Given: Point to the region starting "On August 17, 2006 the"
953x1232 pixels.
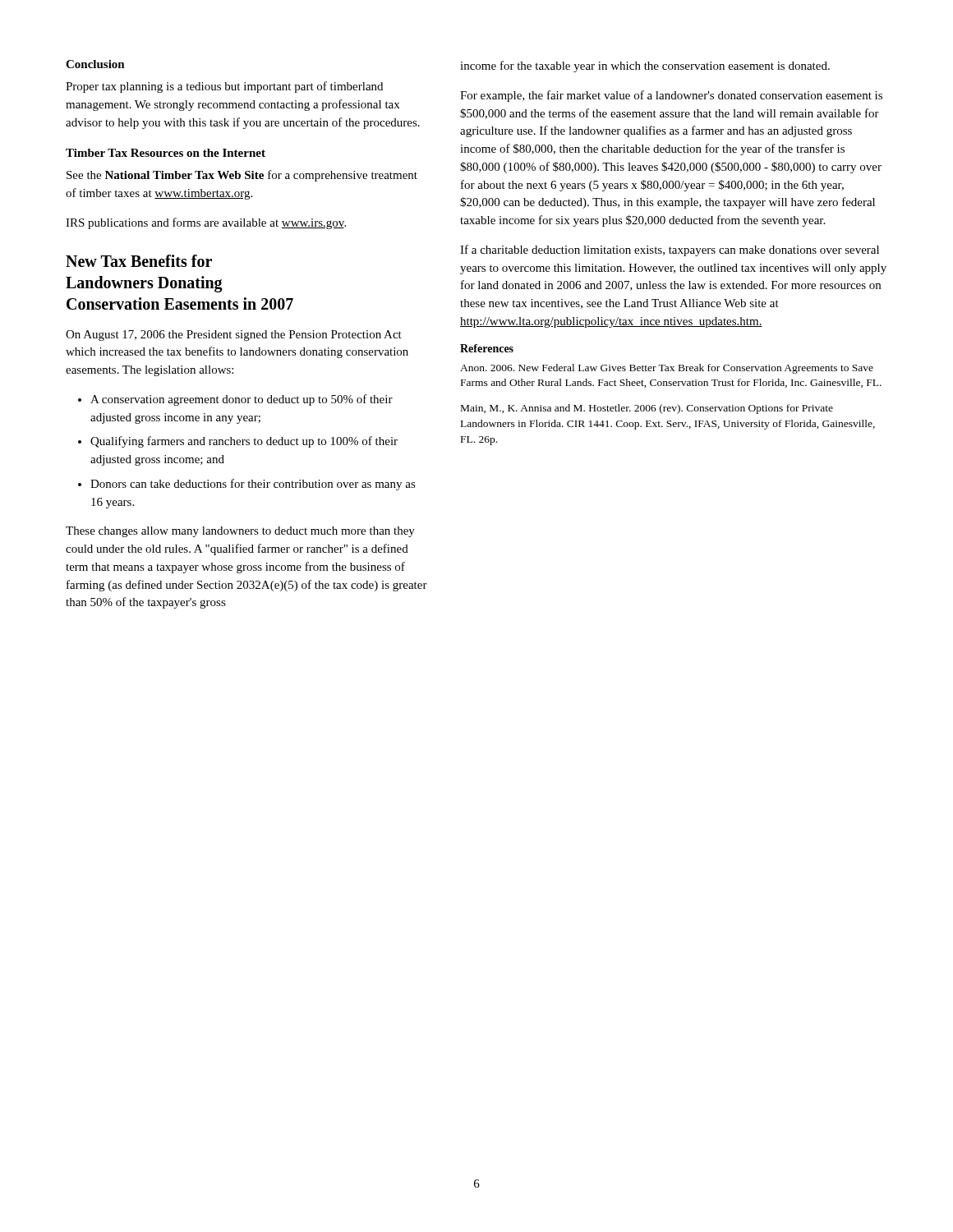Looking at the screenshot, I should coord(237,352).
